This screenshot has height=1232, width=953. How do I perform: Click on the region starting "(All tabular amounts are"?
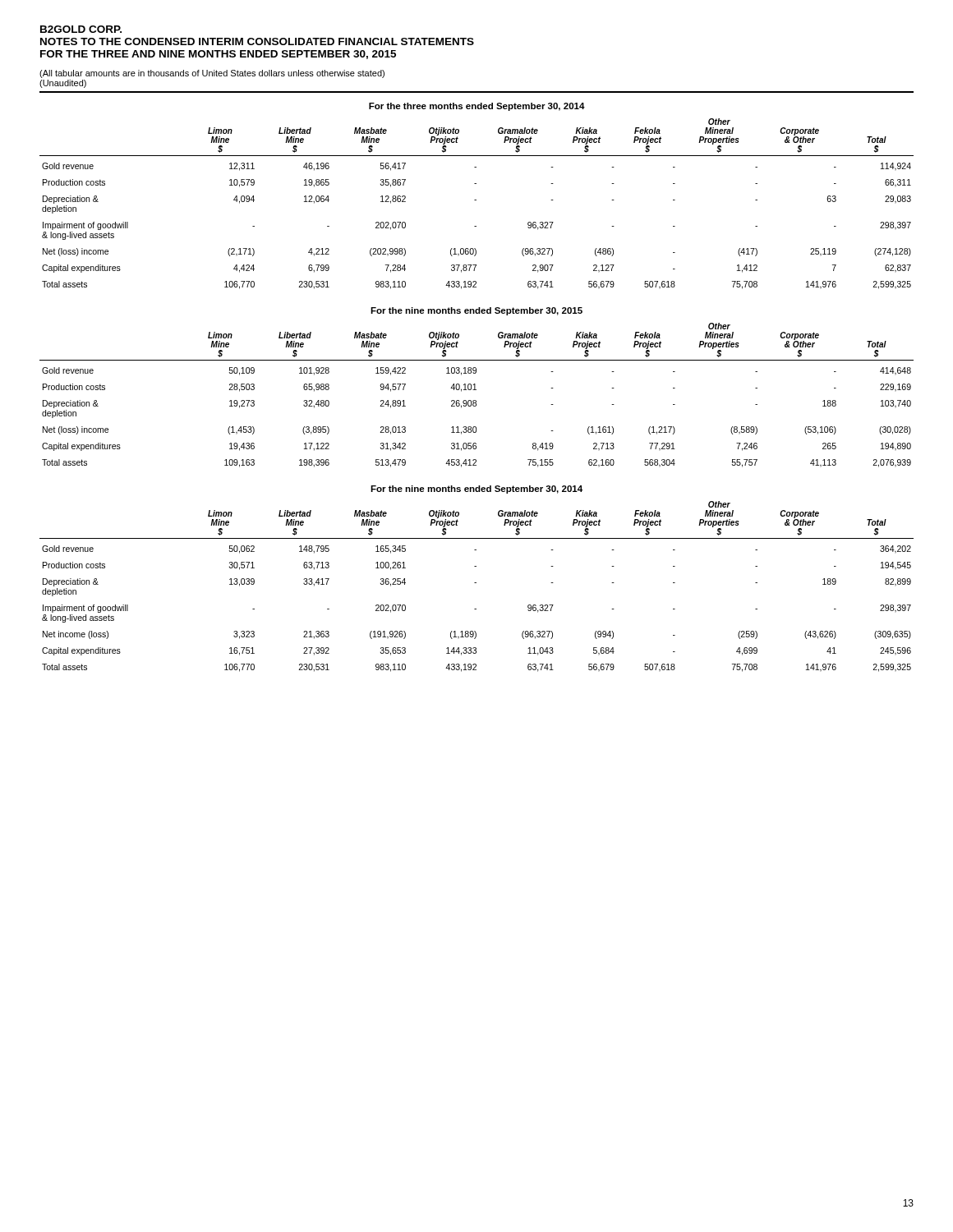tap(212, 78)
